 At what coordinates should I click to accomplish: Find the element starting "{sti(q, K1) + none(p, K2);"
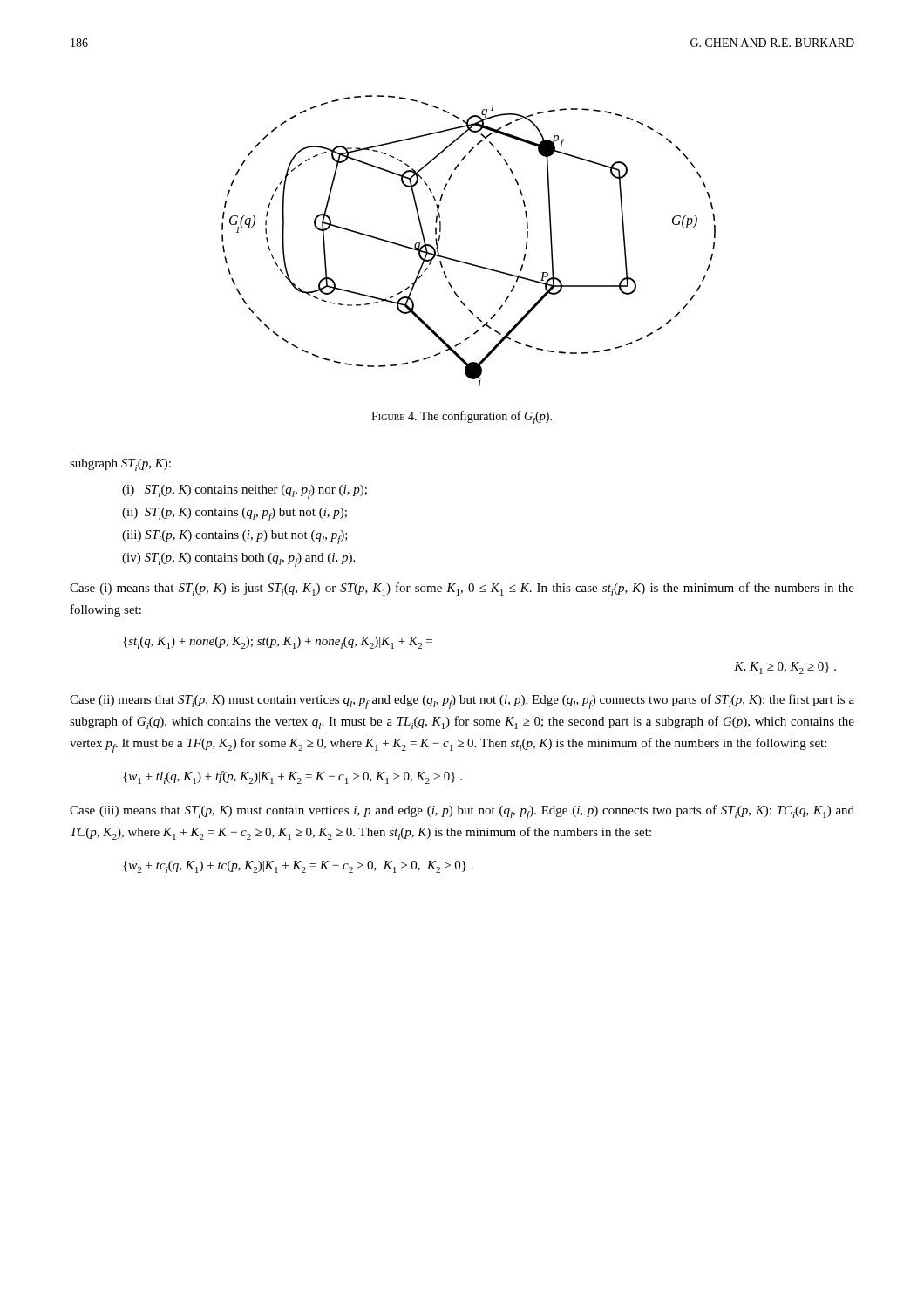[x=278, y=643]
